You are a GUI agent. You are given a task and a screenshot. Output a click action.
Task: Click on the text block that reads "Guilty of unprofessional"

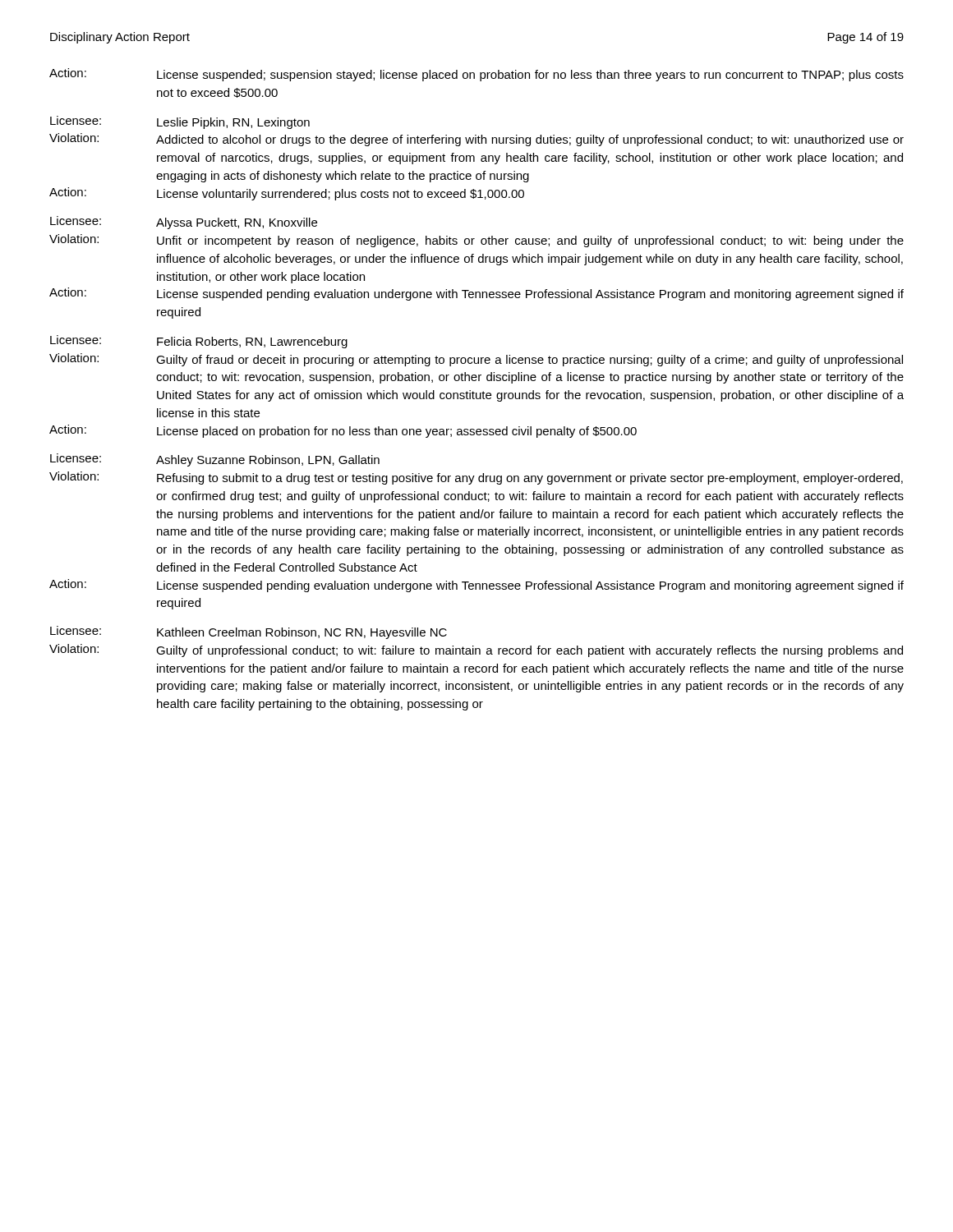pos(530,677)
